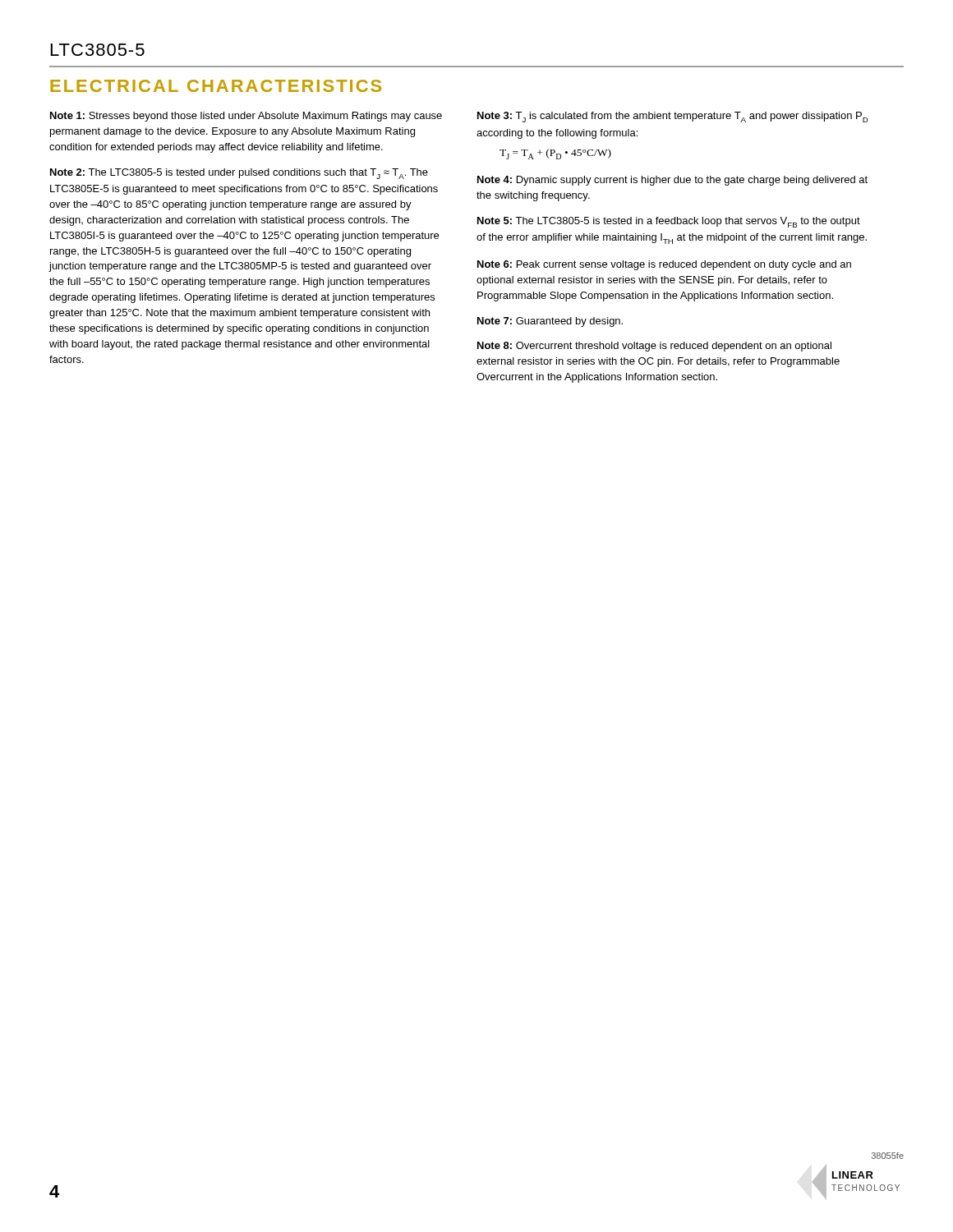This screenshot has width=953, height=1232.
Task: Select the text block starting "Note 2: The LTC3805-5 is"
Action: point(244,265)
